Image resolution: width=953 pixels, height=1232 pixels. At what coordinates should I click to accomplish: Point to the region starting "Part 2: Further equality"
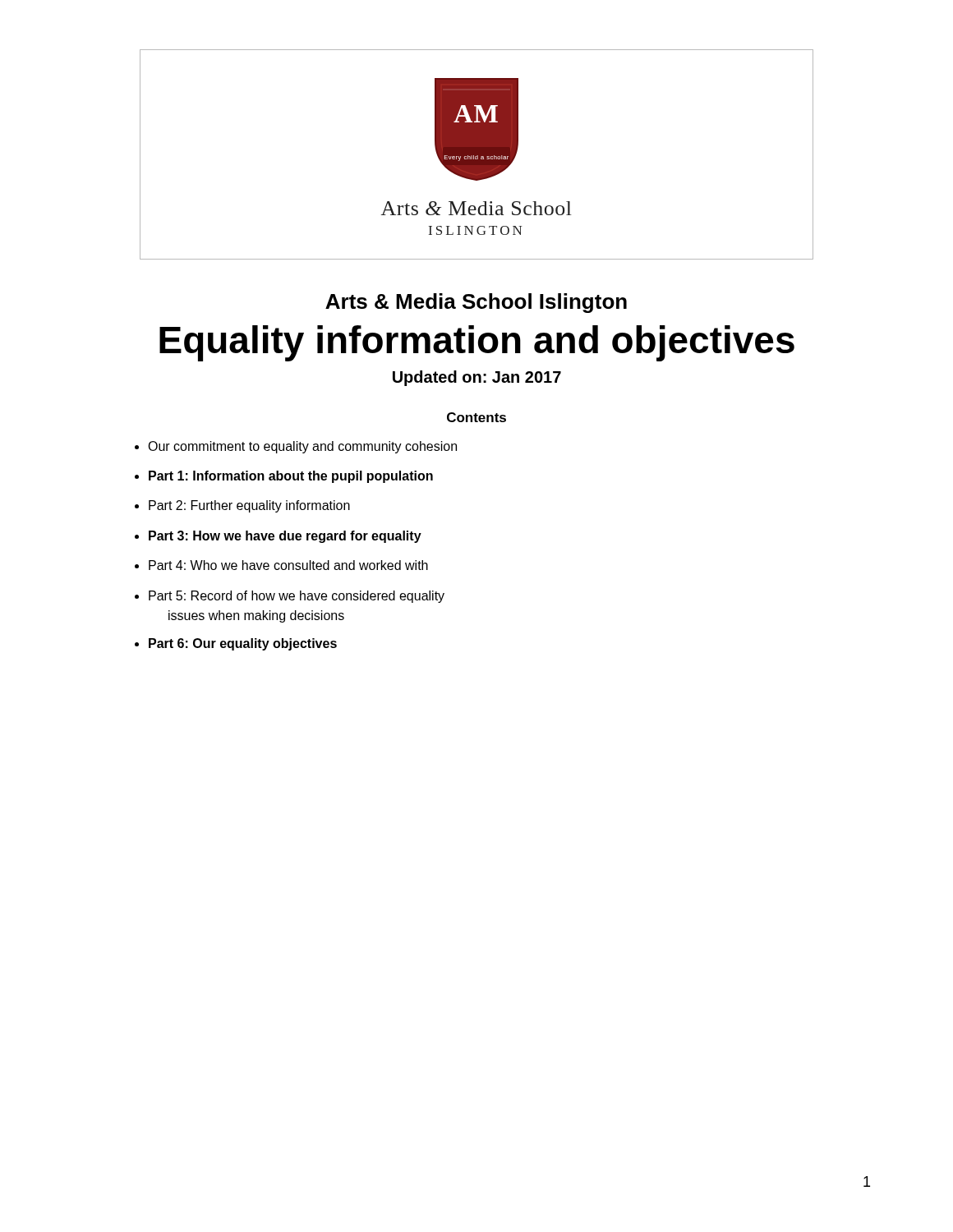(x=249, y=506)
